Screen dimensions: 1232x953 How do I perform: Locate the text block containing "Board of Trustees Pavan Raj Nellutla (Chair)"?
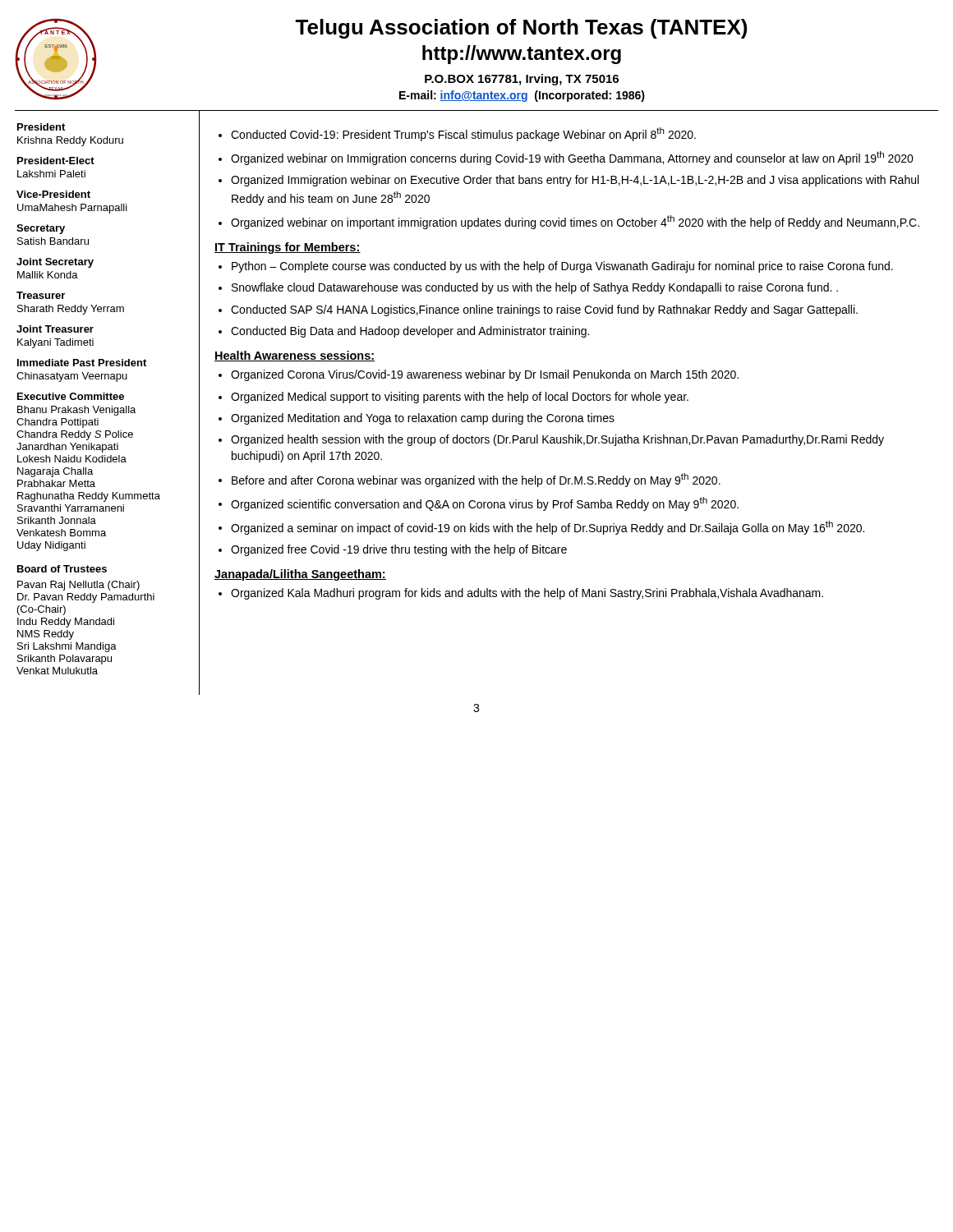tap(103, 620)
